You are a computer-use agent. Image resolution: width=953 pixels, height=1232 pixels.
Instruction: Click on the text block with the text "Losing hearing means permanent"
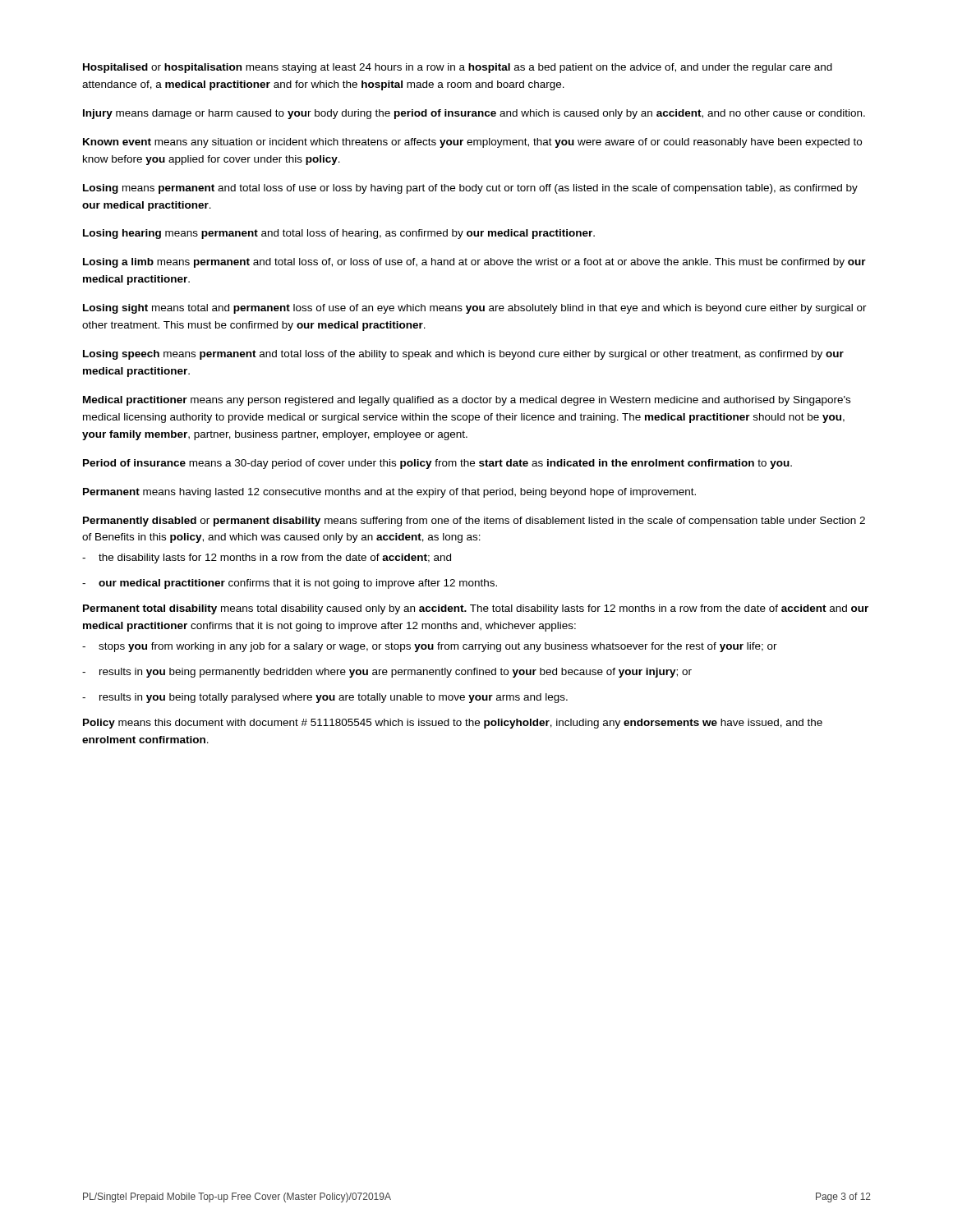point(339,233)
